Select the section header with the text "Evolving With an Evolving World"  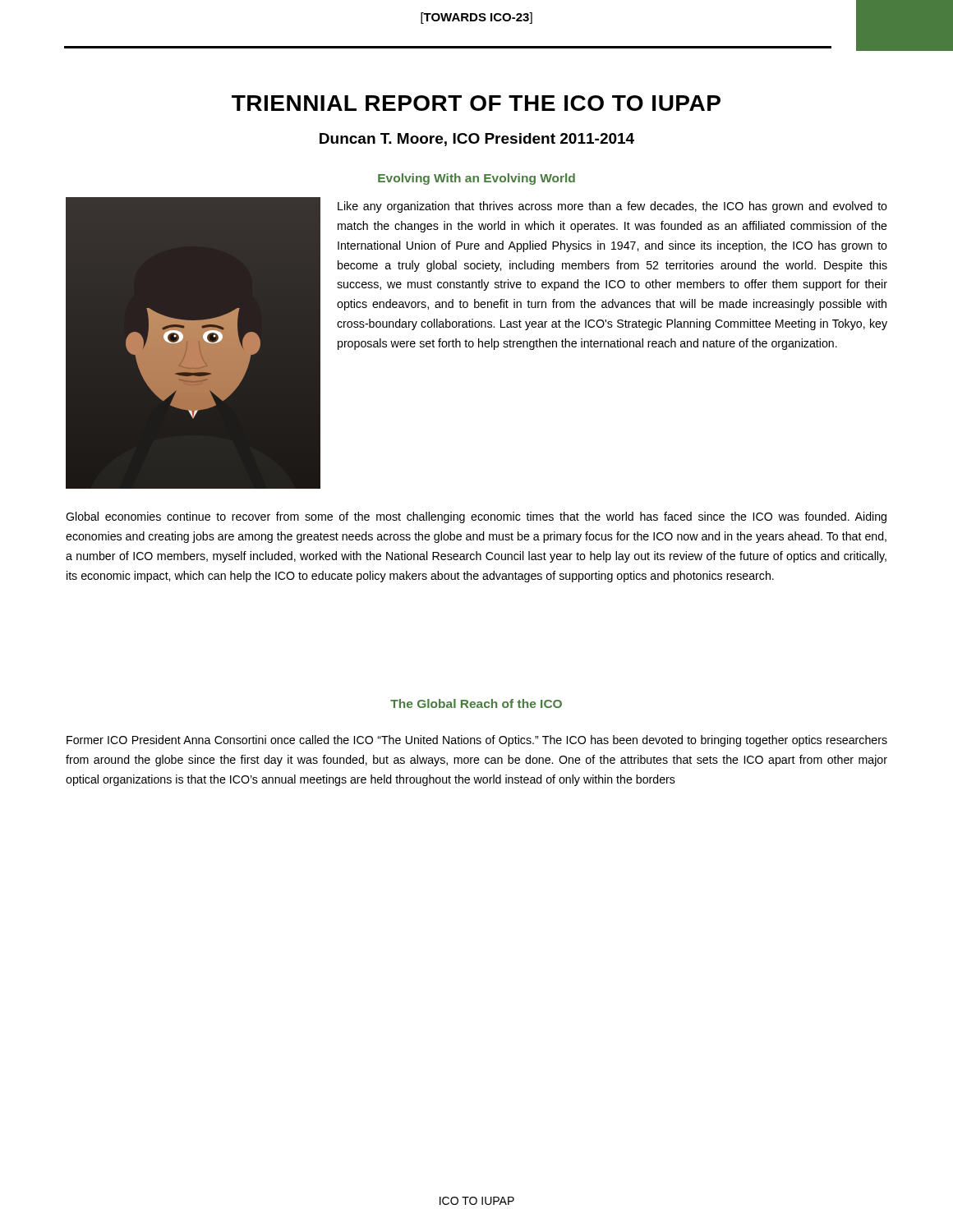coord(476,178)
